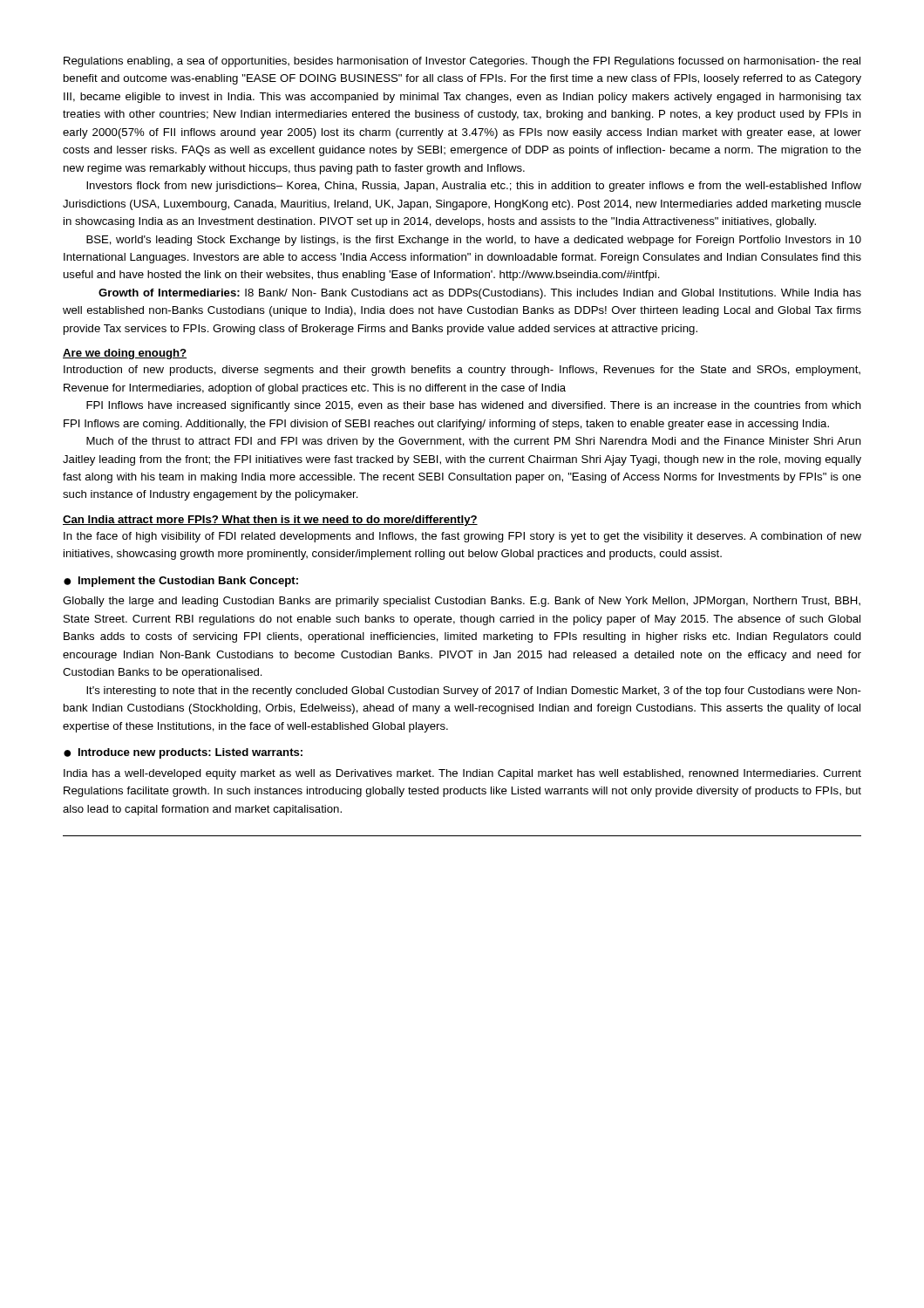Image resolution: width=924 pixels, height=1308 pixels.
Task: Select the region starting "In the face of high visibility"
Action: [x=462, y=545]
